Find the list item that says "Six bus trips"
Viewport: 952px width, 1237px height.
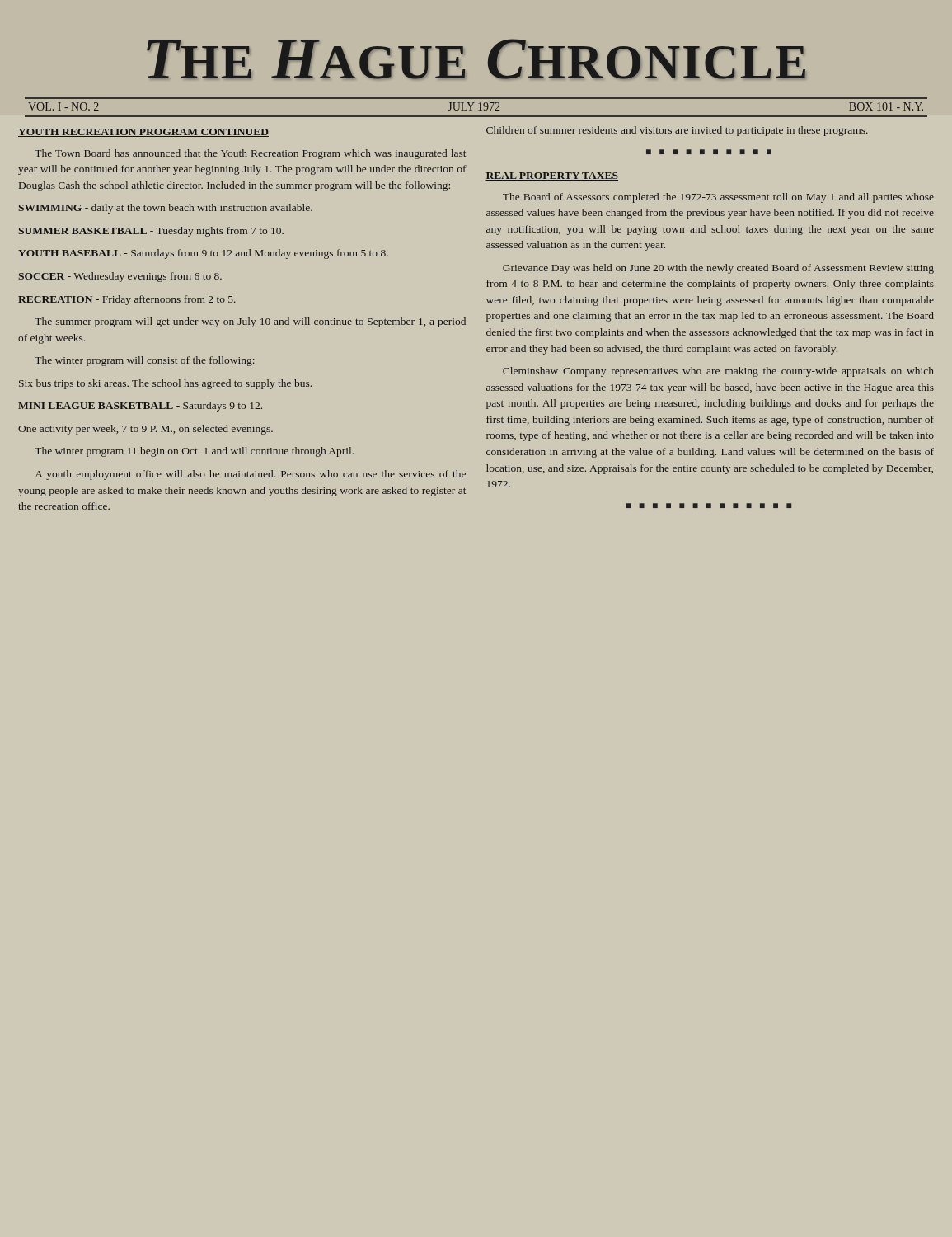pos(242,383)
